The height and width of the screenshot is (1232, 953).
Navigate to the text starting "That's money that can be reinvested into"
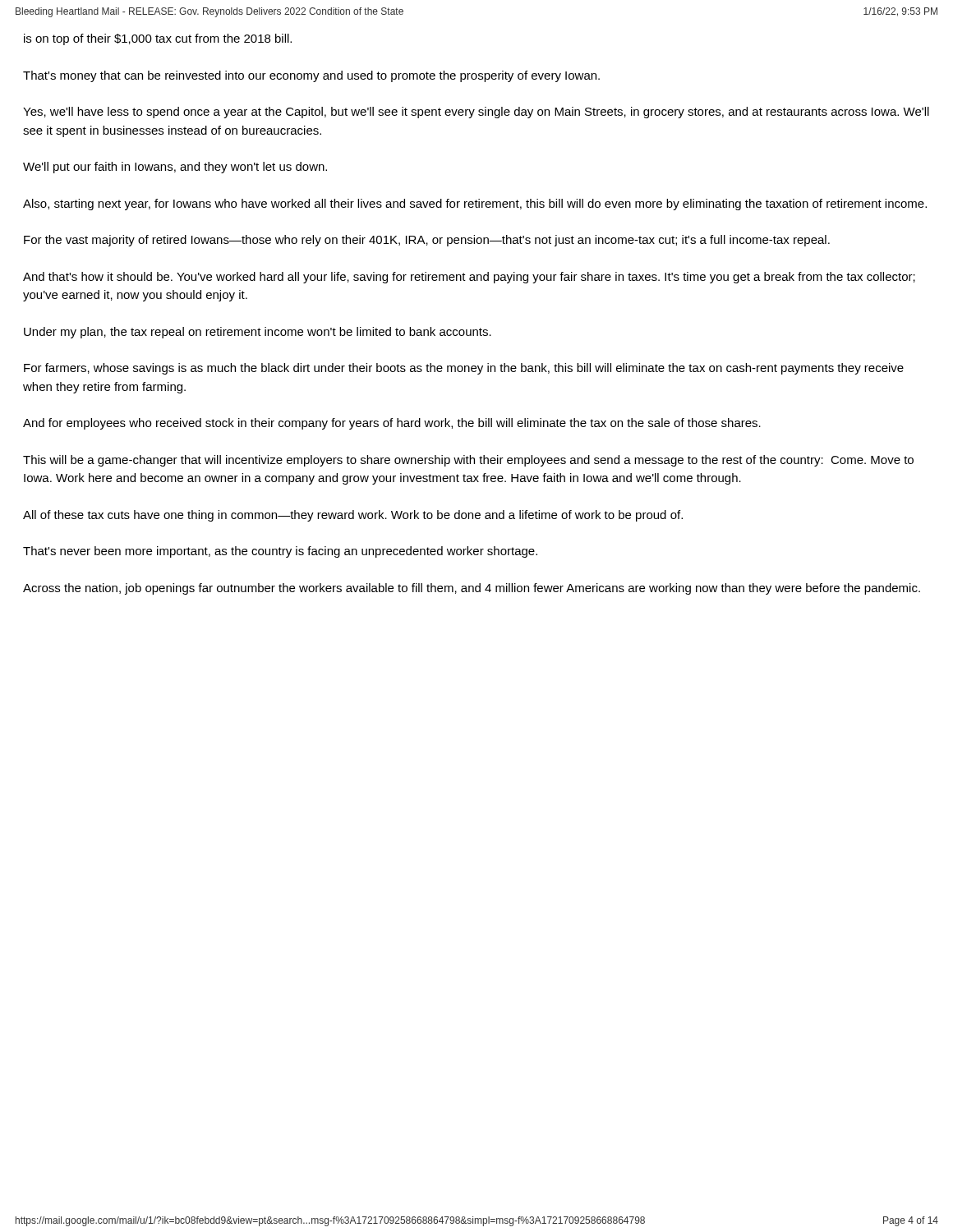click(312, 75)
